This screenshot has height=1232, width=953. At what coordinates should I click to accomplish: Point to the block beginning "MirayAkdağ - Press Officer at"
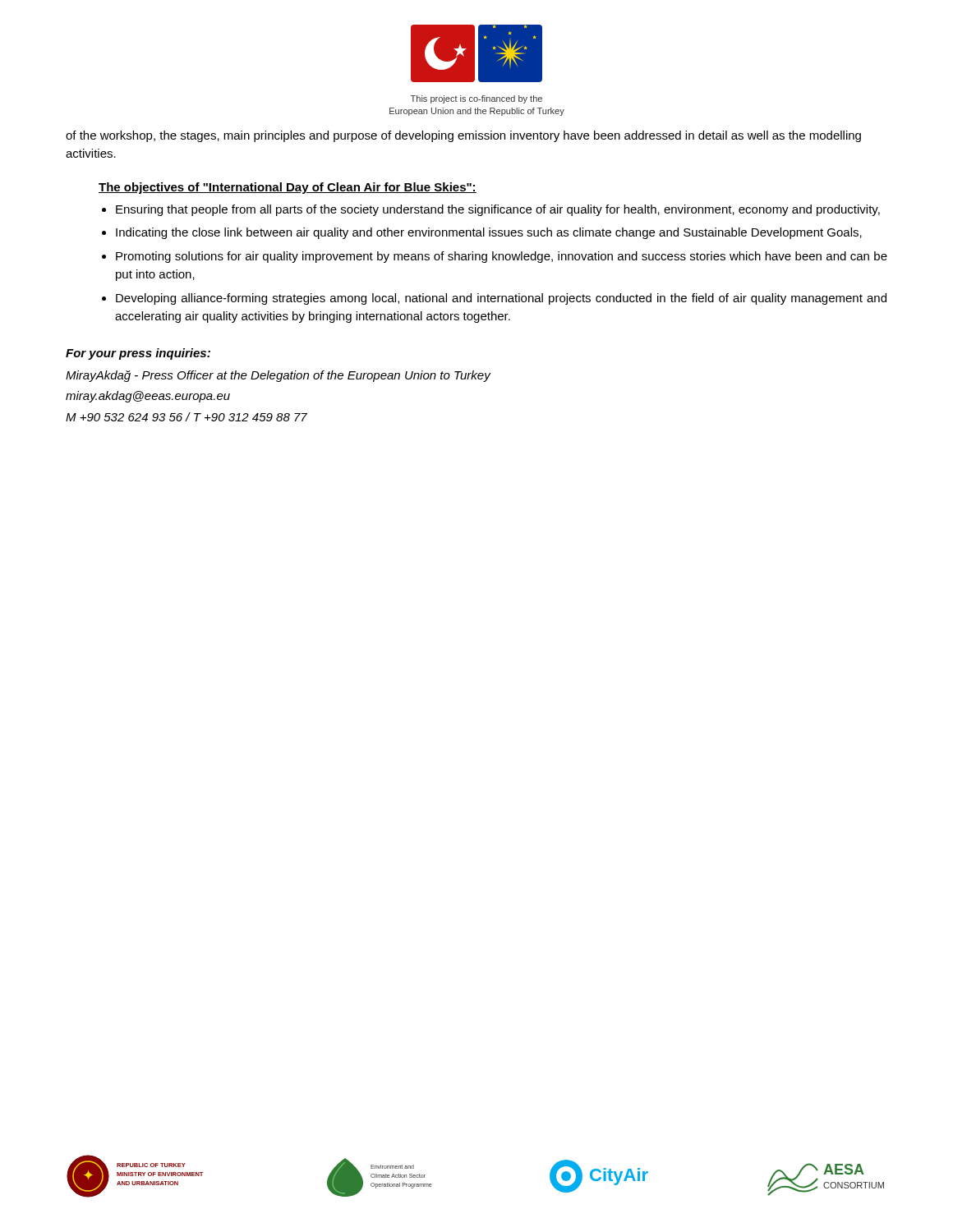[x=278, y=375]
